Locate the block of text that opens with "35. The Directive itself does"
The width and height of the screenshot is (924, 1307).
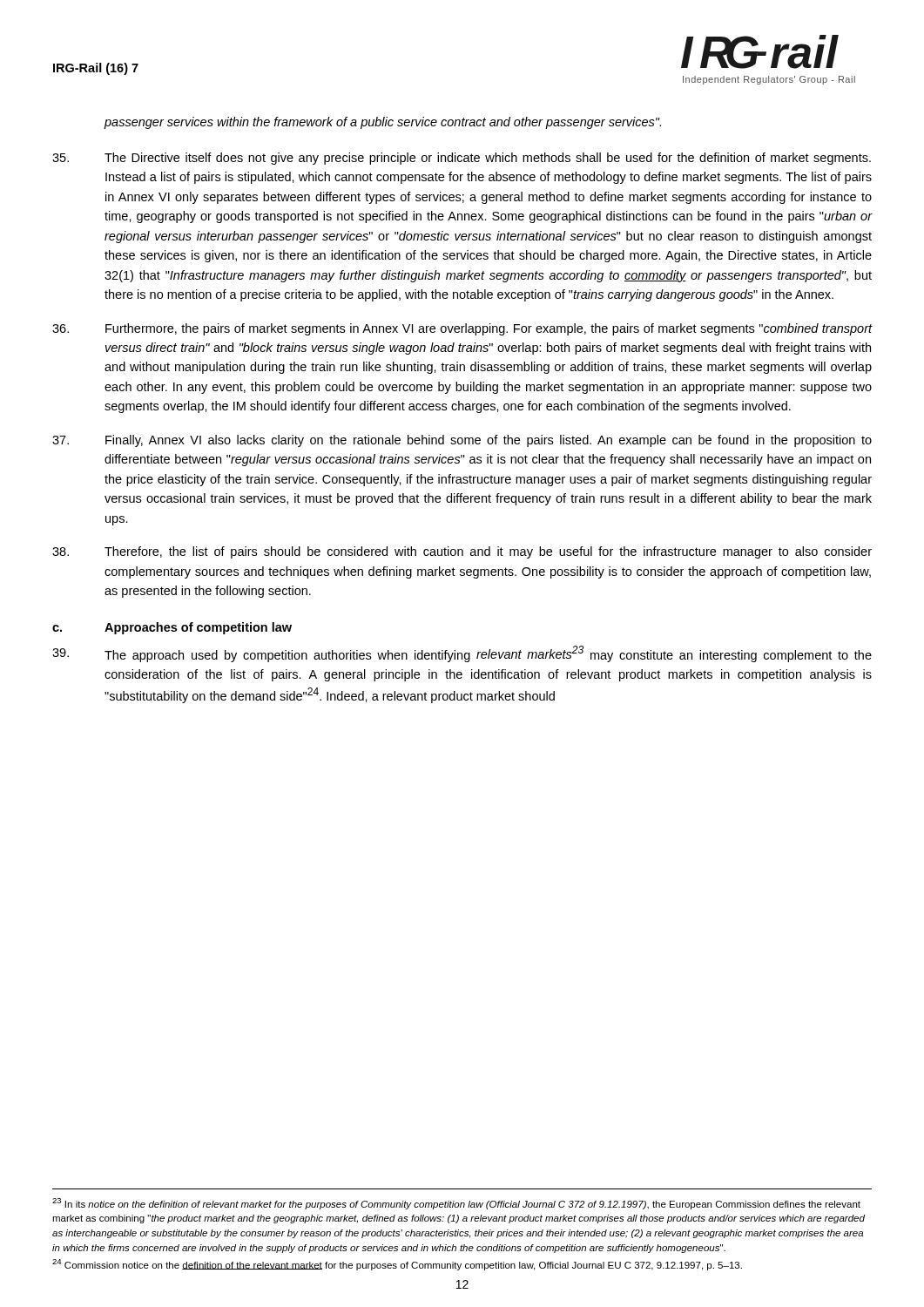(462, 226)
